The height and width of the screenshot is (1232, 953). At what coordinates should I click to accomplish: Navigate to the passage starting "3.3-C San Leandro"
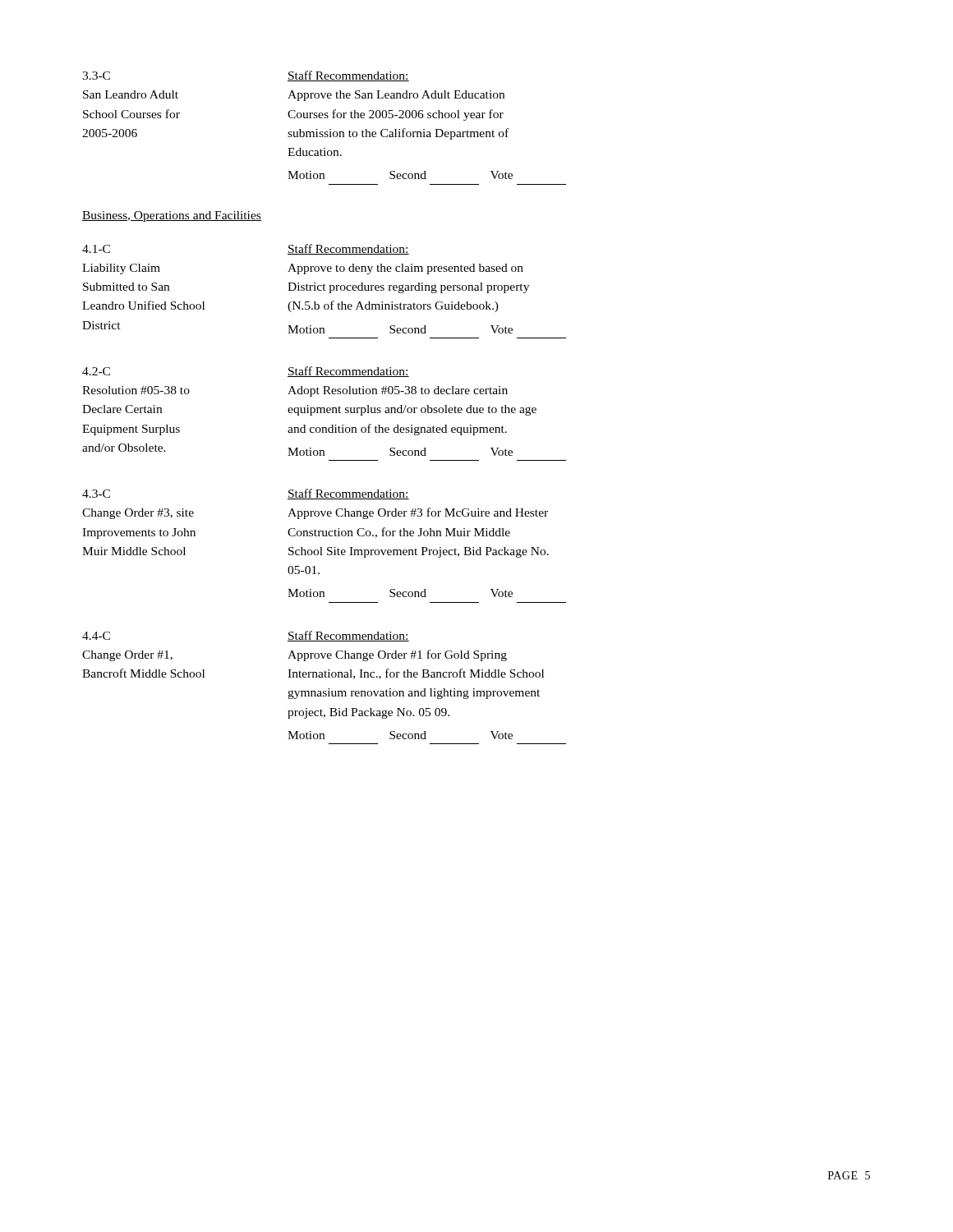(x=476, y=125)
